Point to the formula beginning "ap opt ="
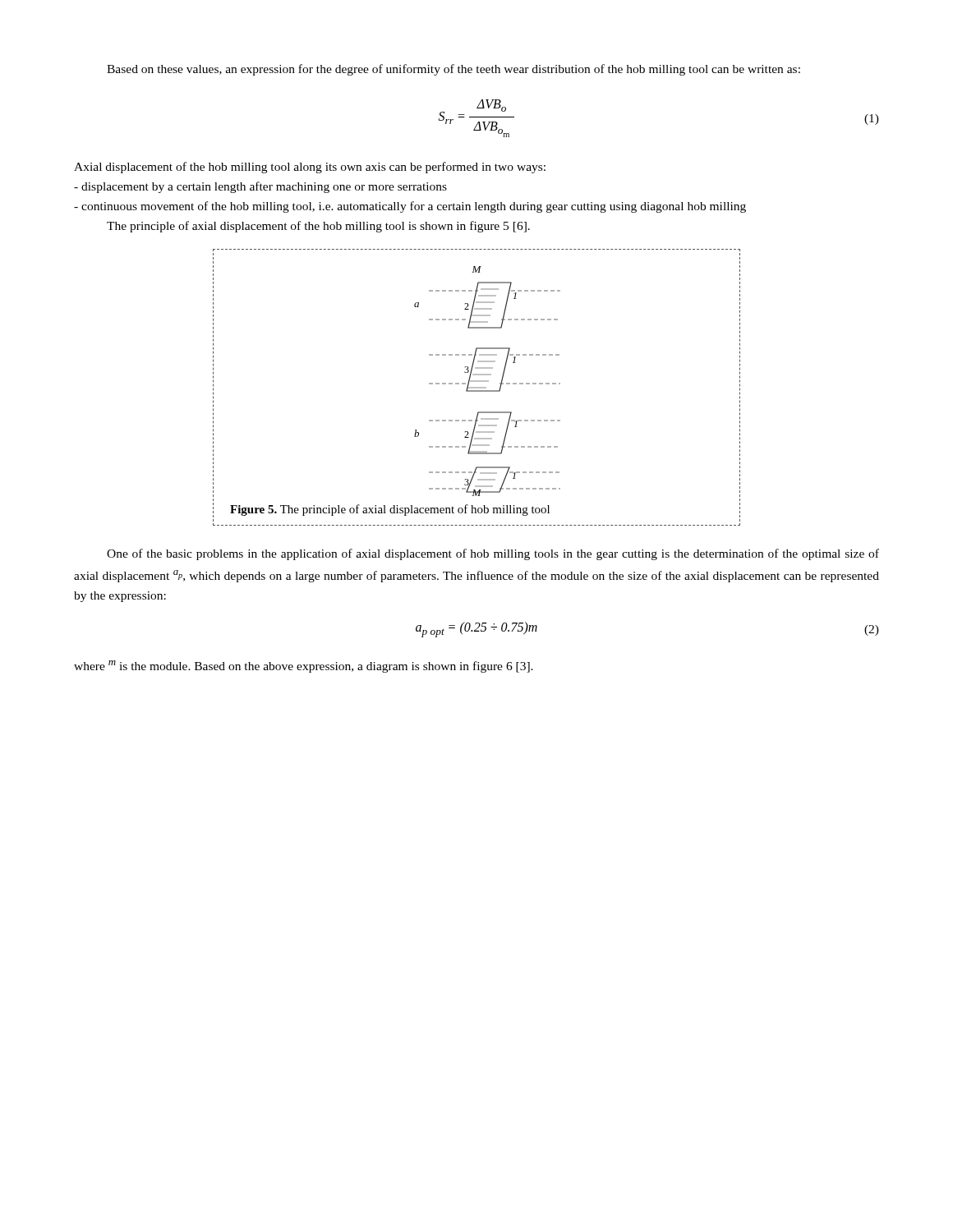The image size is (953, 1232). pyautogui.click(x=481, y=630)
